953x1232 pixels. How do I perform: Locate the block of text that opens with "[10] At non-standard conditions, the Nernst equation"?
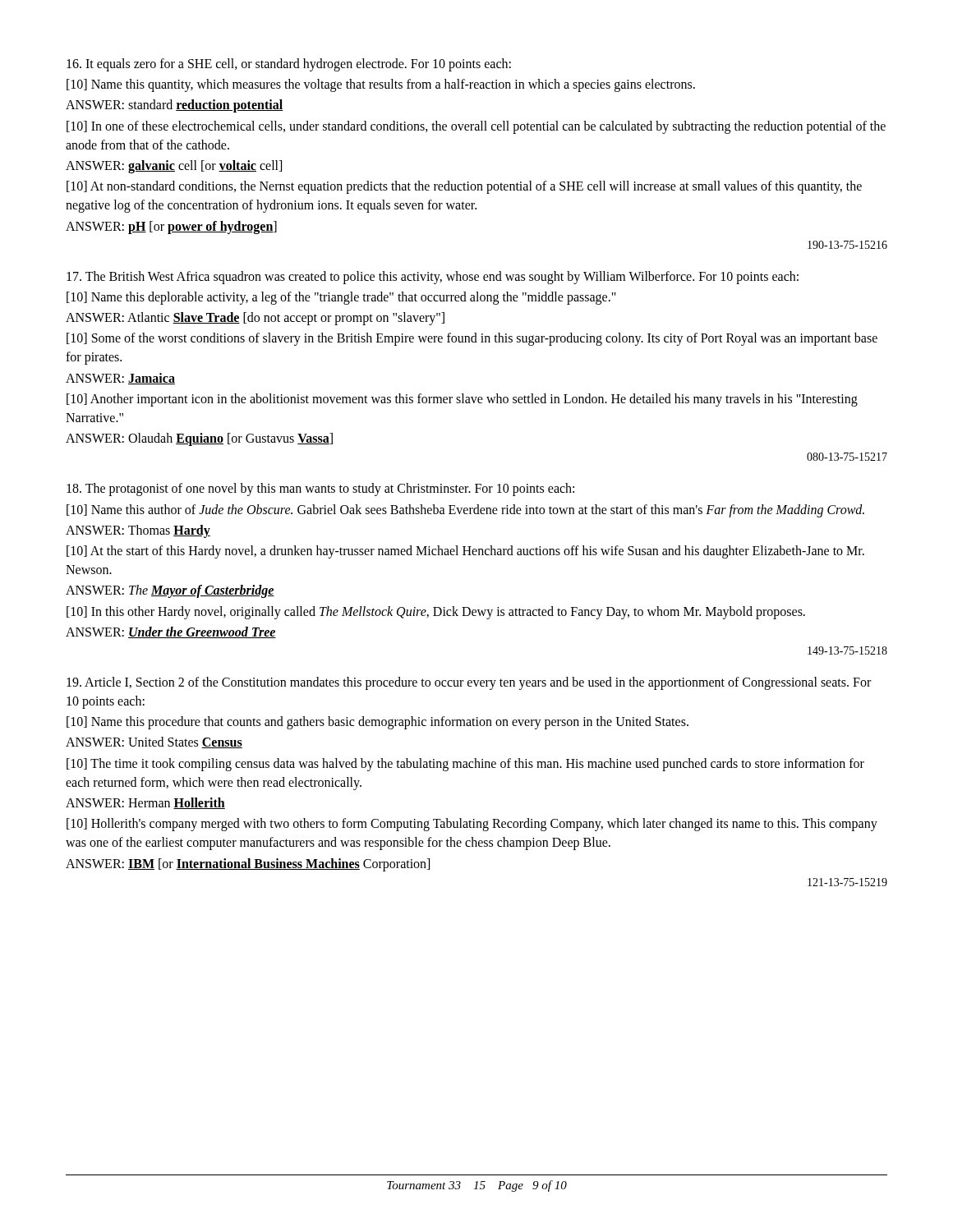pos(464,196)
